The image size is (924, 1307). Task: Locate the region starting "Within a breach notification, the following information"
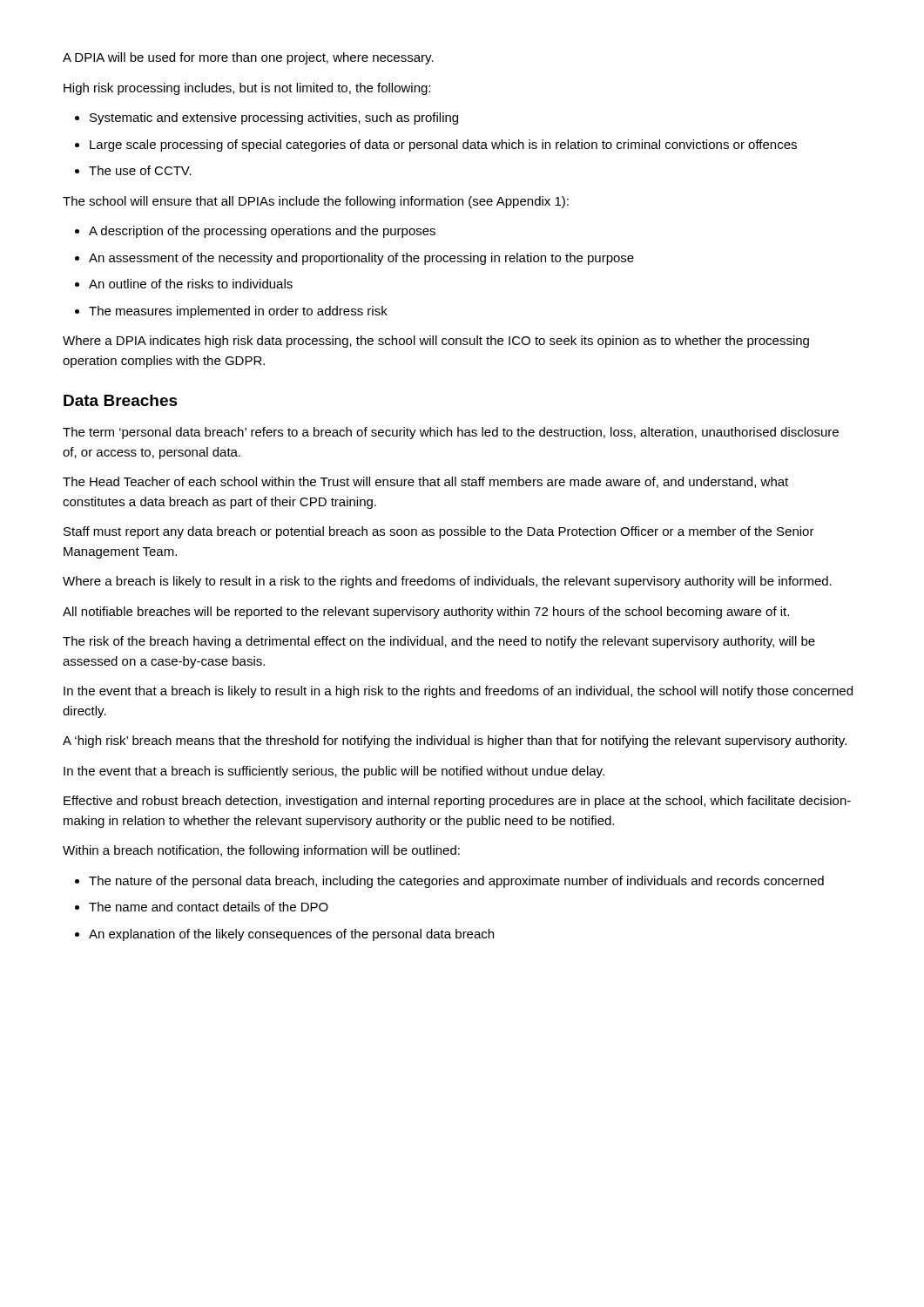click(459, 851)
